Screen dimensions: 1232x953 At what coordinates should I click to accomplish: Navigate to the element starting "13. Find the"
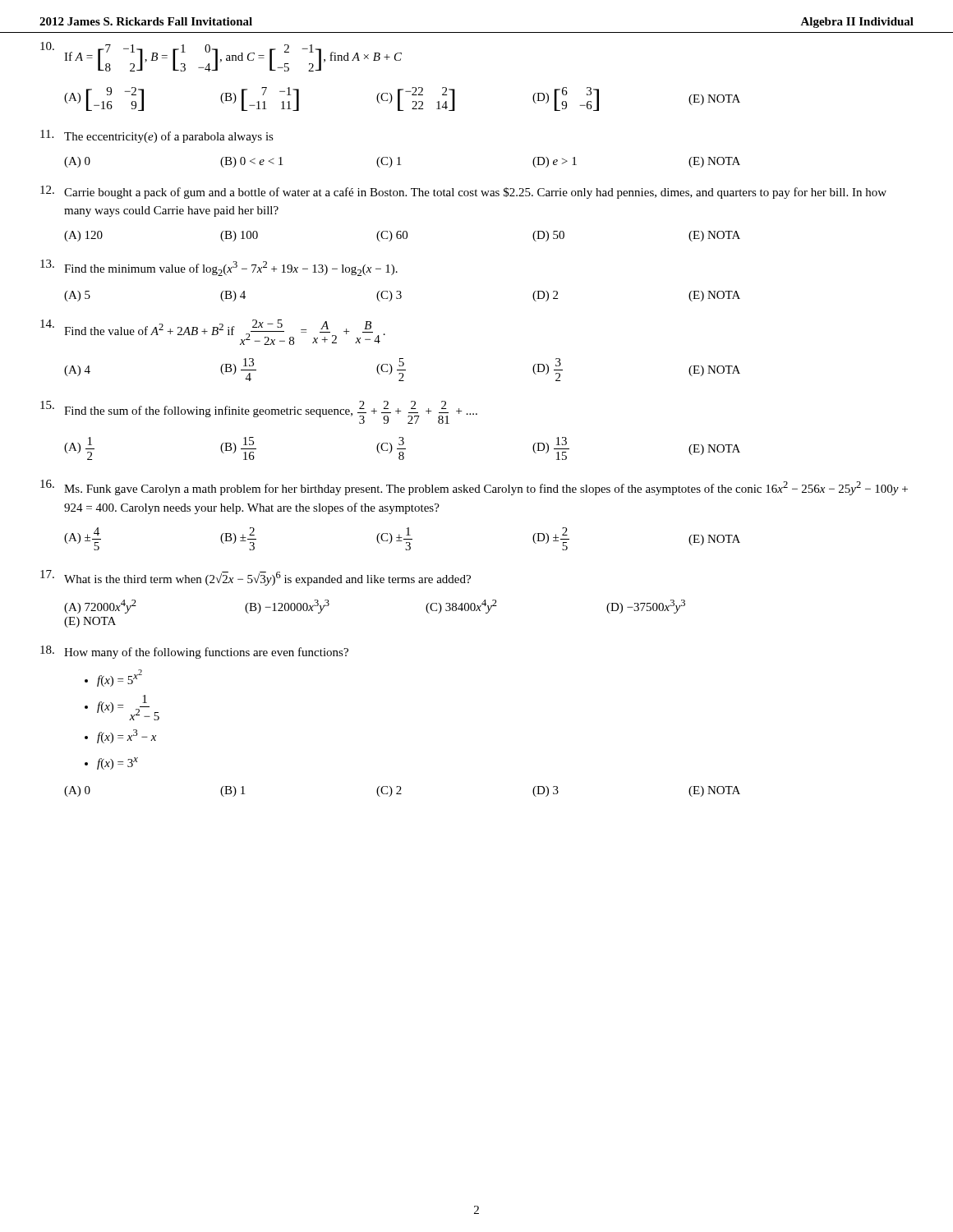219,268
